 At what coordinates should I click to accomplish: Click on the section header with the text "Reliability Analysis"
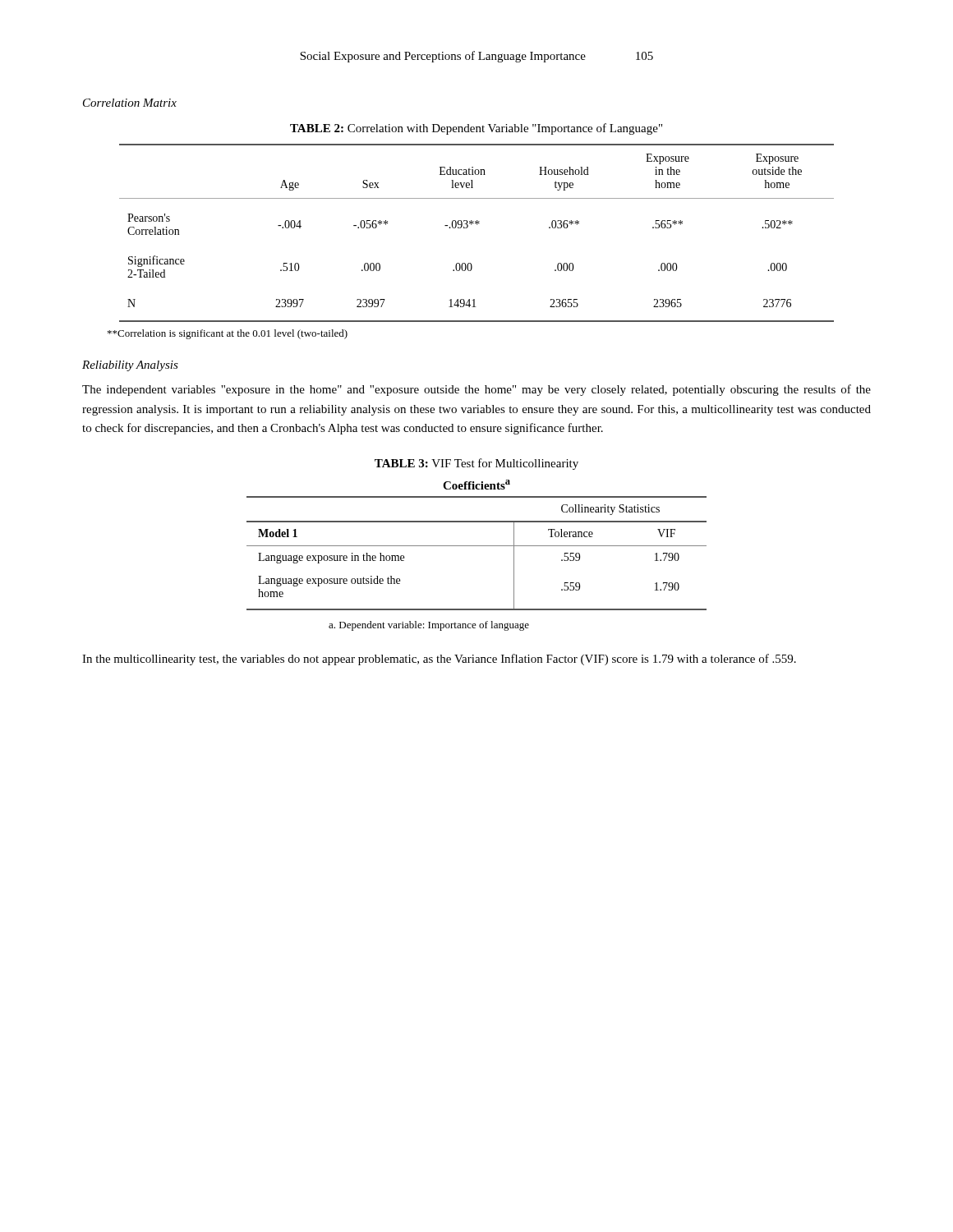[x=130, y=365]
